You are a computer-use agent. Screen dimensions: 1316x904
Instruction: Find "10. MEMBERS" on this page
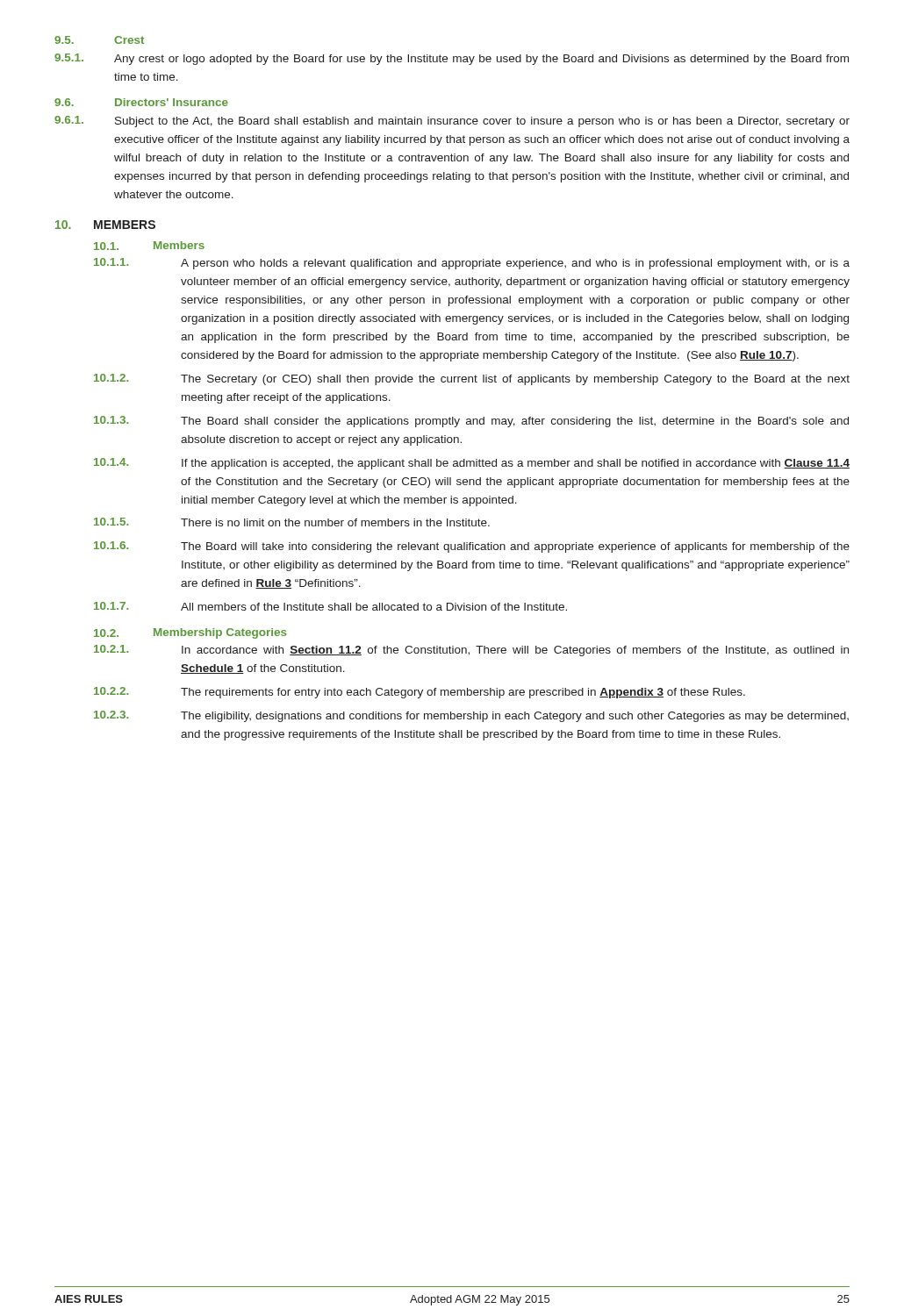(x=105, y=225)
